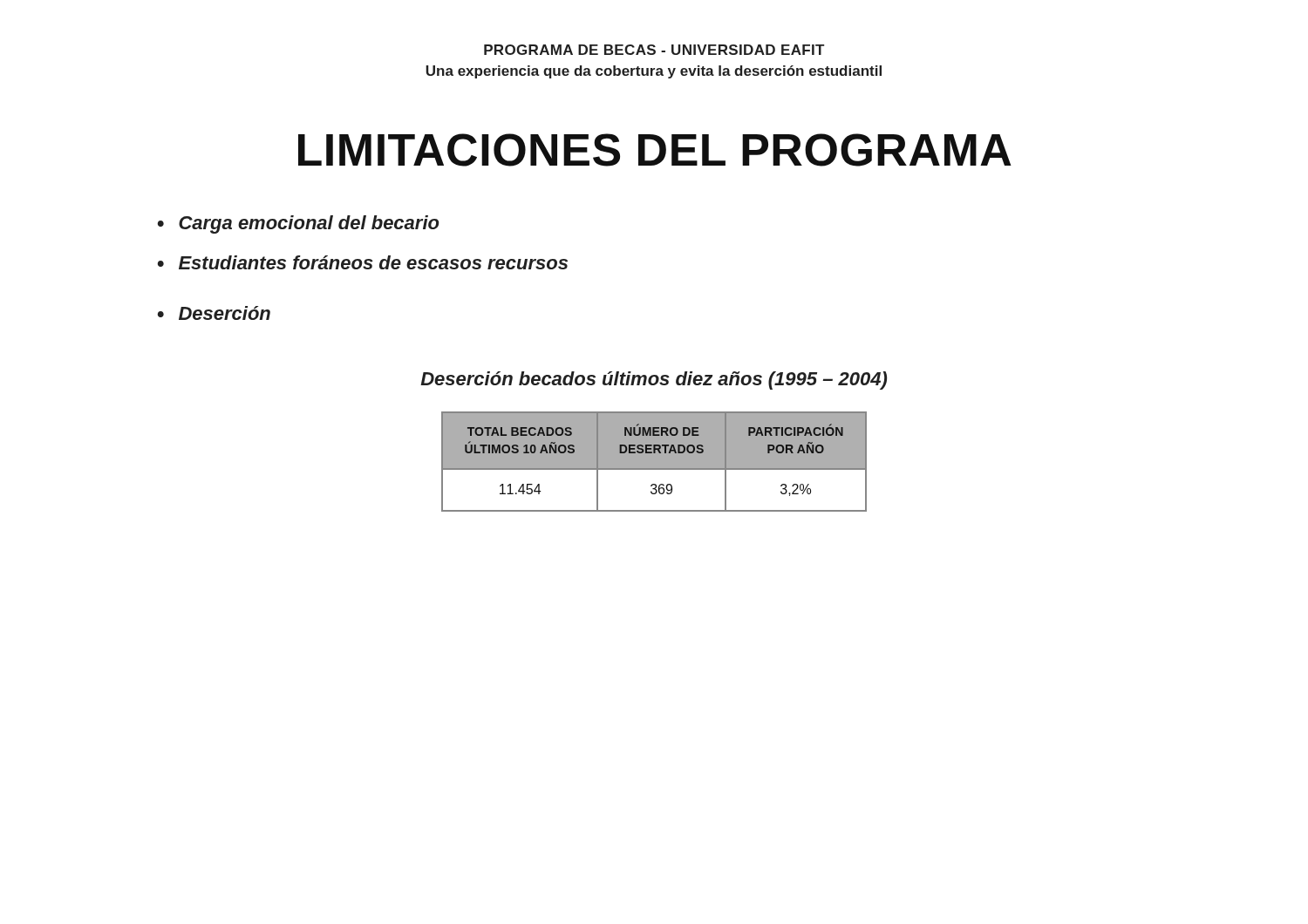
Task: Click on the table containing "PARTICIPACIÓN POR AÑO"
Action: [x=654, y=462]
